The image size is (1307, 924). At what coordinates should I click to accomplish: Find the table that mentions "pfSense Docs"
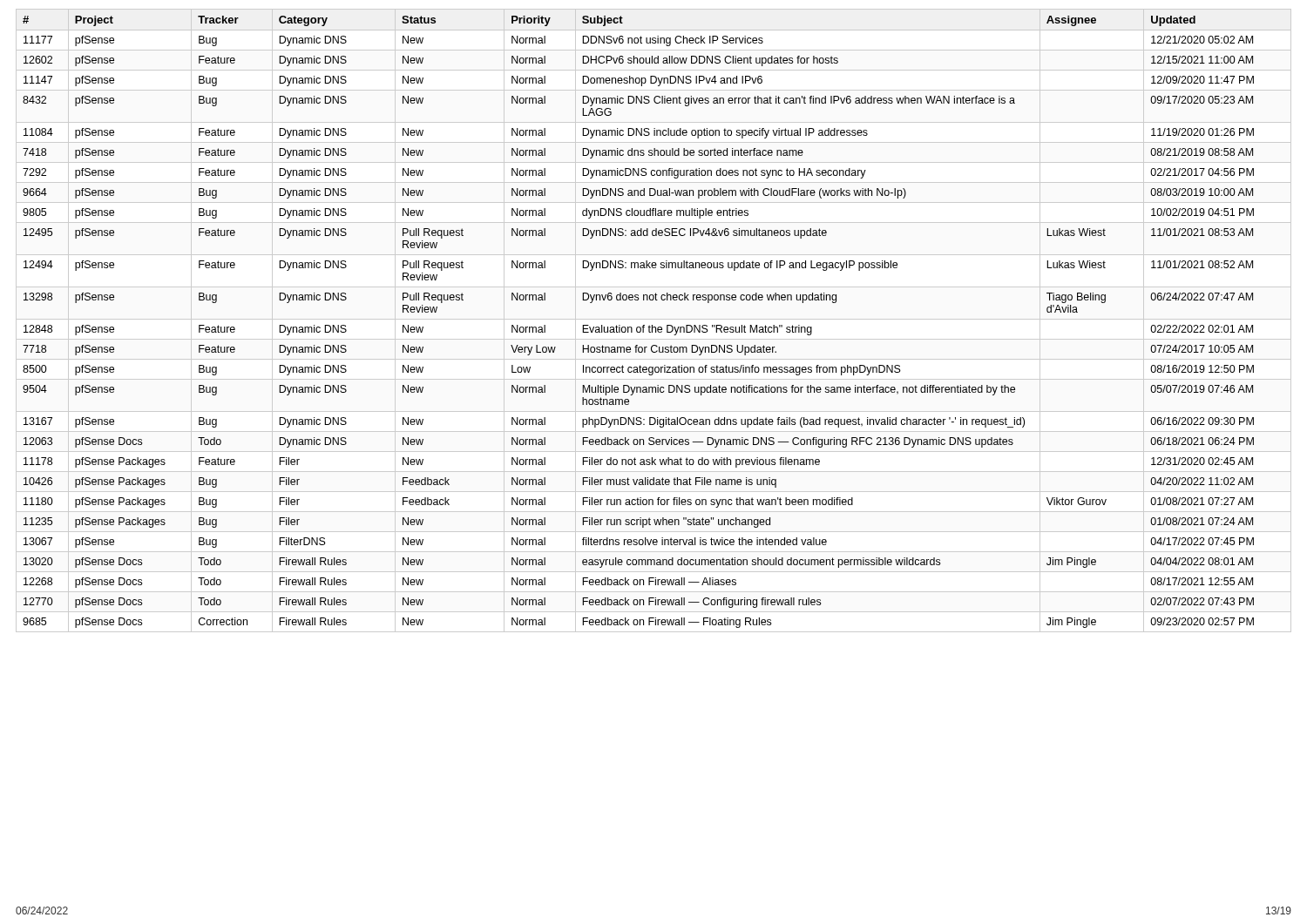pos(654,320)
